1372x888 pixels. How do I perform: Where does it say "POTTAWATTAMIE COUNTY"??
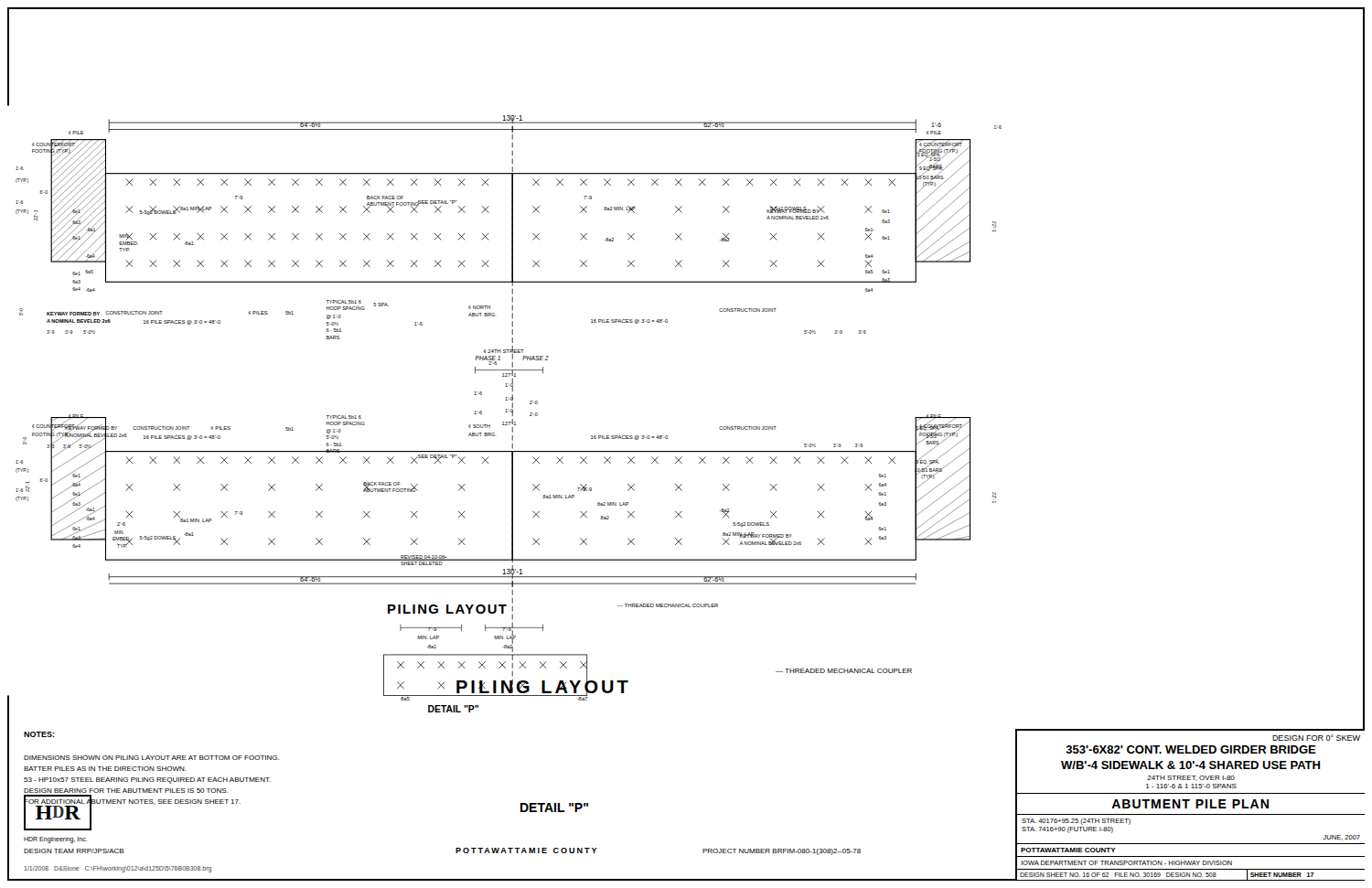[527, 850]
